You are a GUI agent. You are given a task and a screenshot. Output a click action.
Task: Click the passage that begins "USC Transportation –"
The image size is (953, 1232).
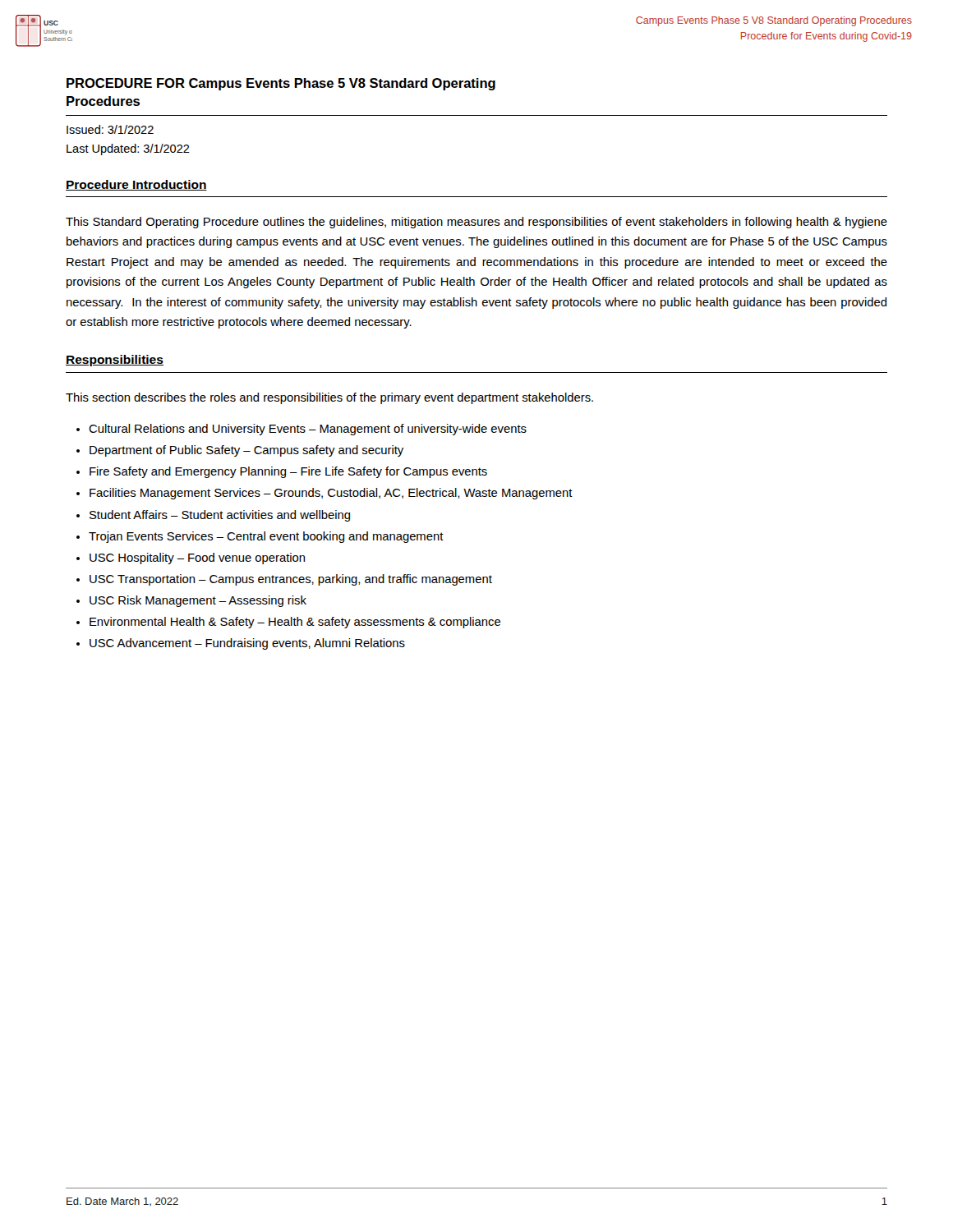pyautogui.click(x=290, y=579)
